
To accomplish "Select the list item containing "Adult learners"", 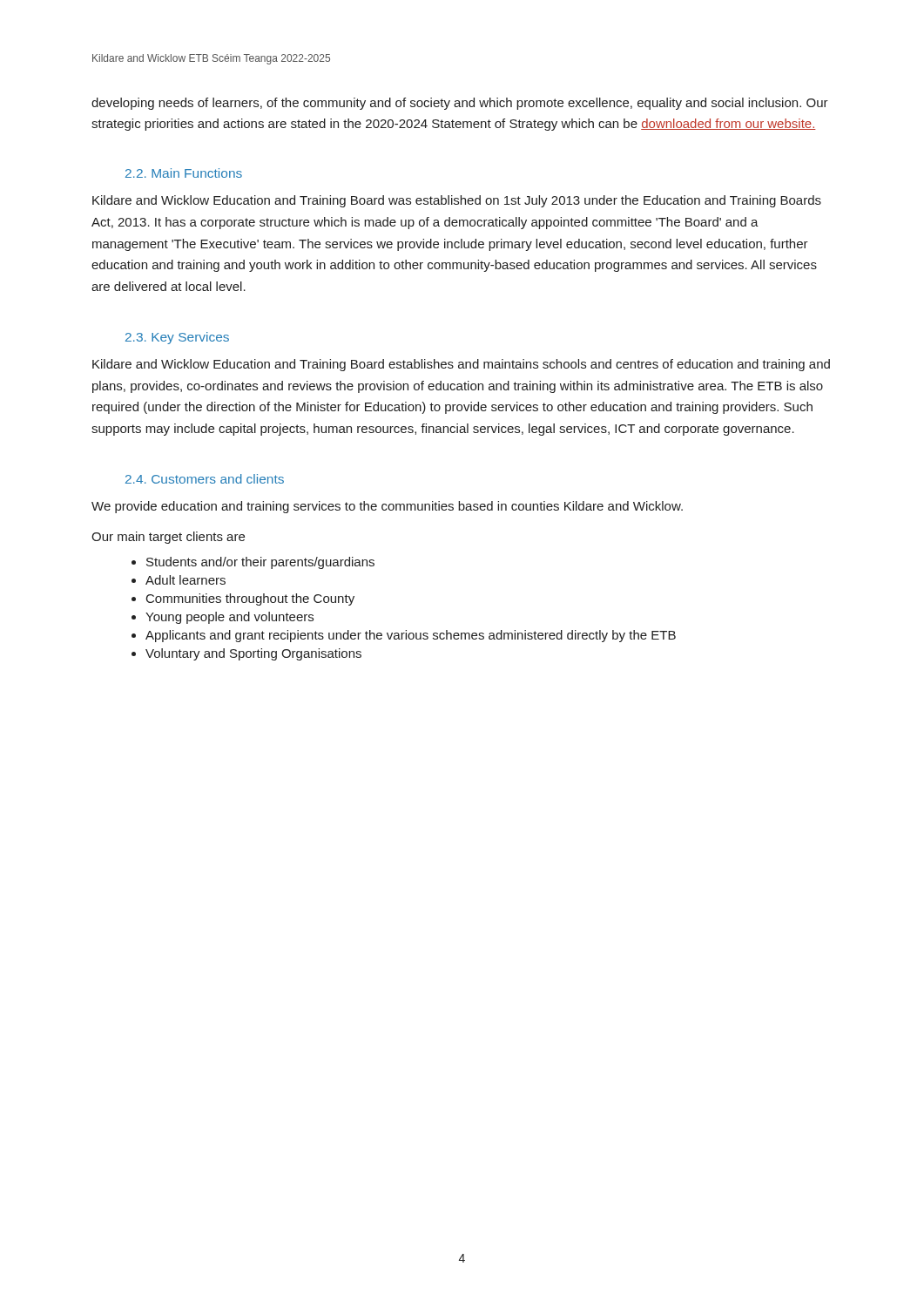I will point(186,580).
